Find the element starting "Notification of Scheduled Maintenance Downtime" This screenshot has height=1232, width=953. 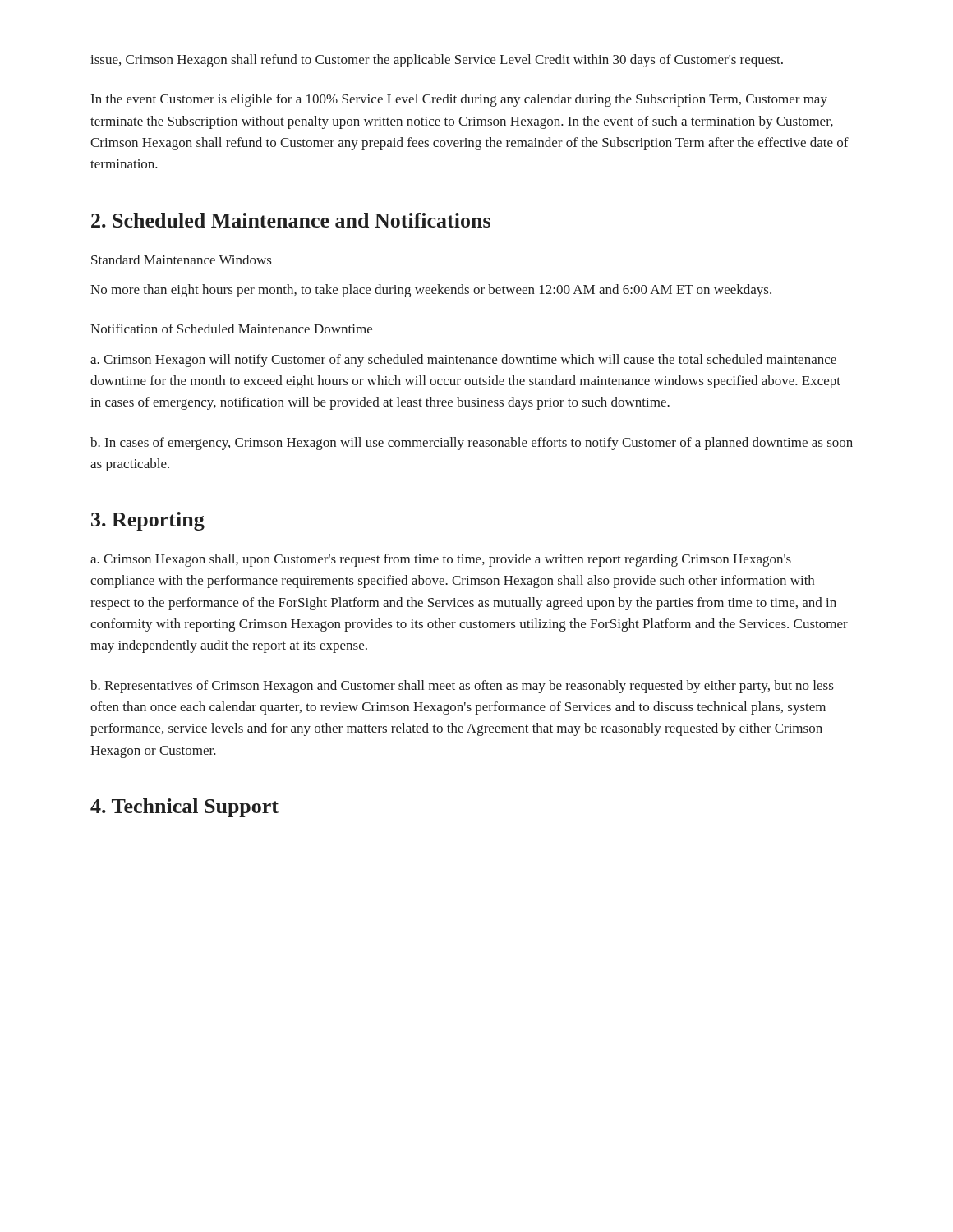click(232, 329)
